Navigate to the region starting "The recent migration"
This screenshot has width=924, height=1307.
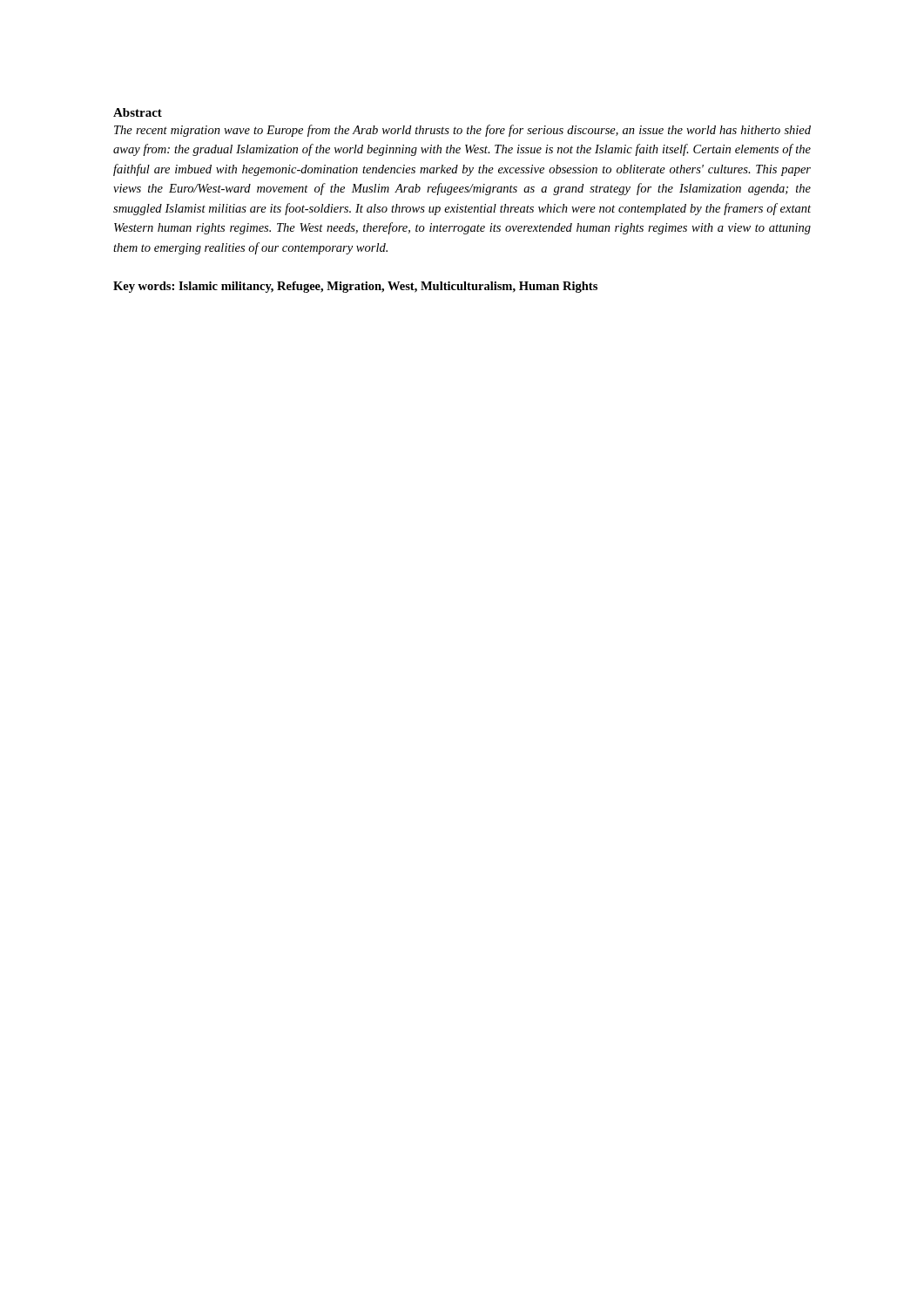point(462,189)
